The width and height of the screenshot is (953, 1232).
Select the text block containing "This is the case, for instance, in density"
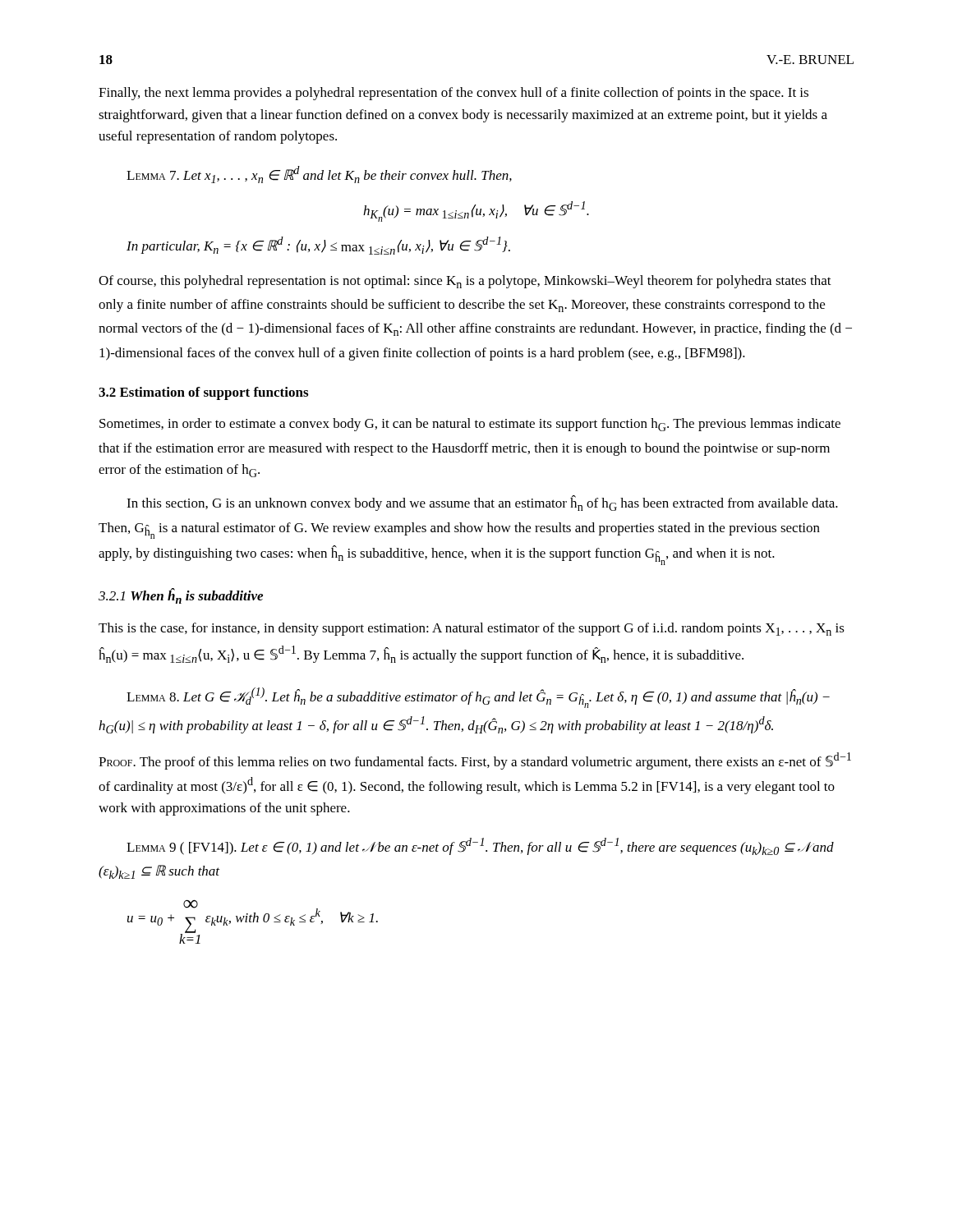476,643
